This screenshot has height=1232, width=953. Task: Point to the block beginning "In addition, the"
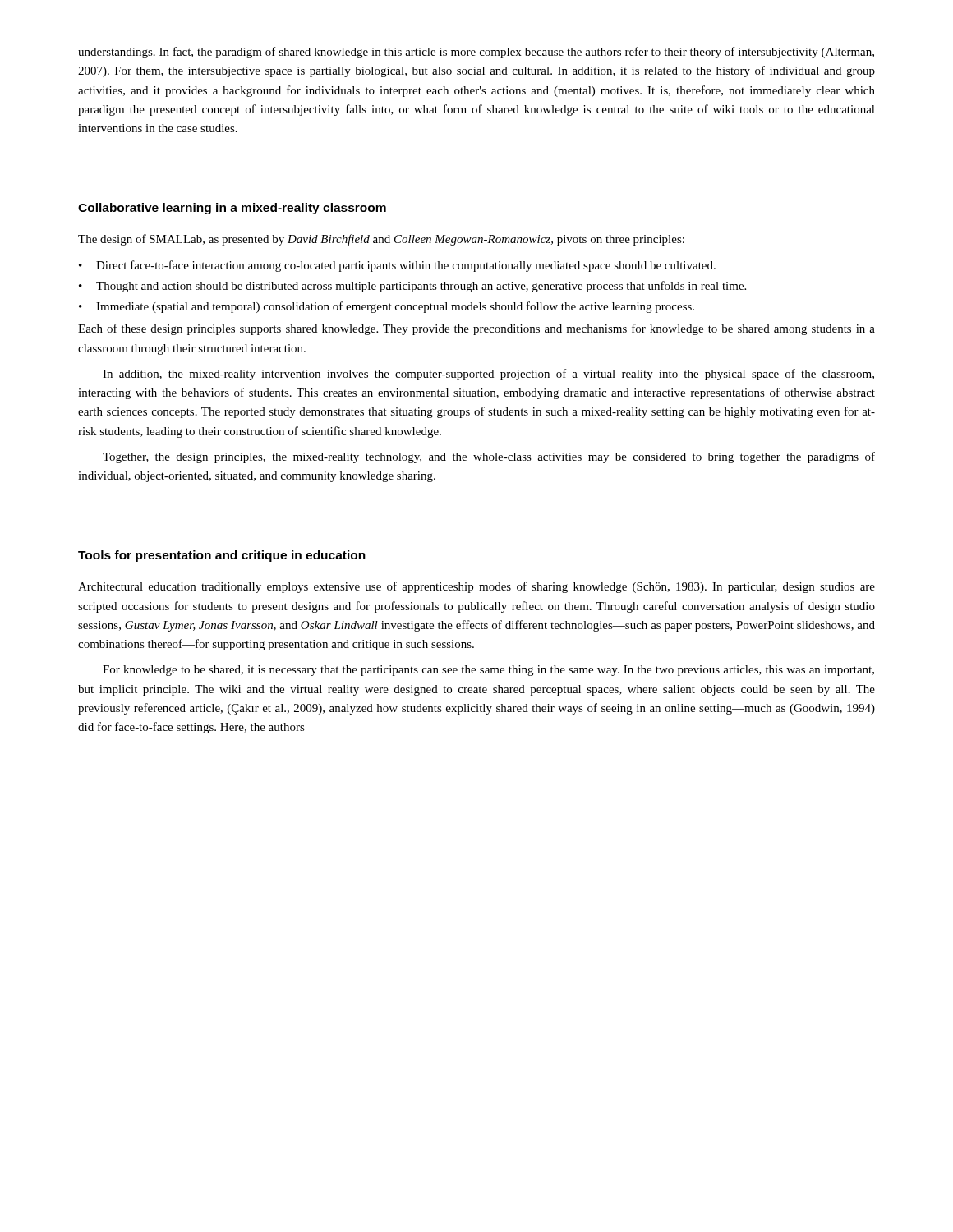click(476, 402)
